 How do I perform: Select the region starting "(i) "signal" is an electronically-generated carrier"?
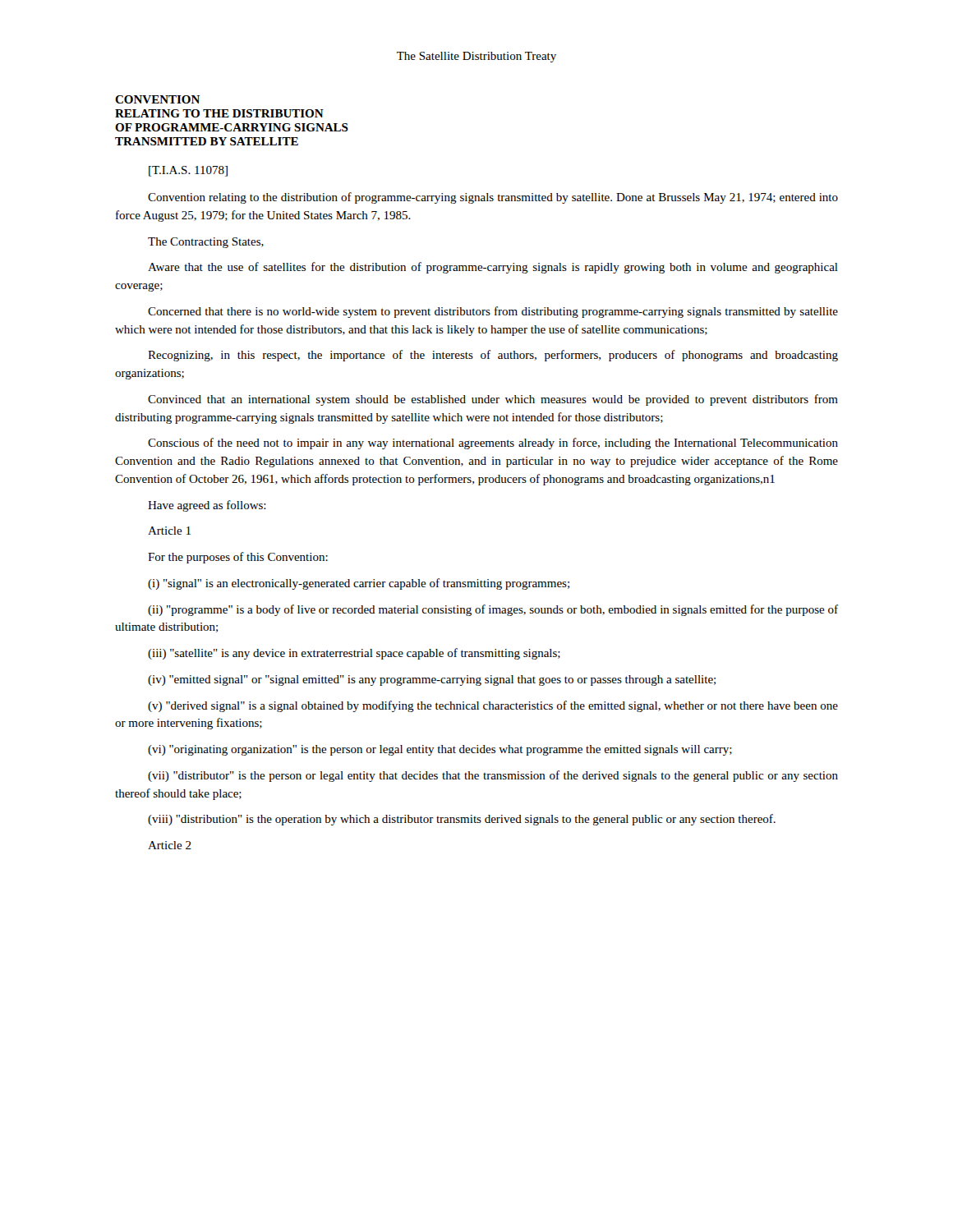(359, 583)
